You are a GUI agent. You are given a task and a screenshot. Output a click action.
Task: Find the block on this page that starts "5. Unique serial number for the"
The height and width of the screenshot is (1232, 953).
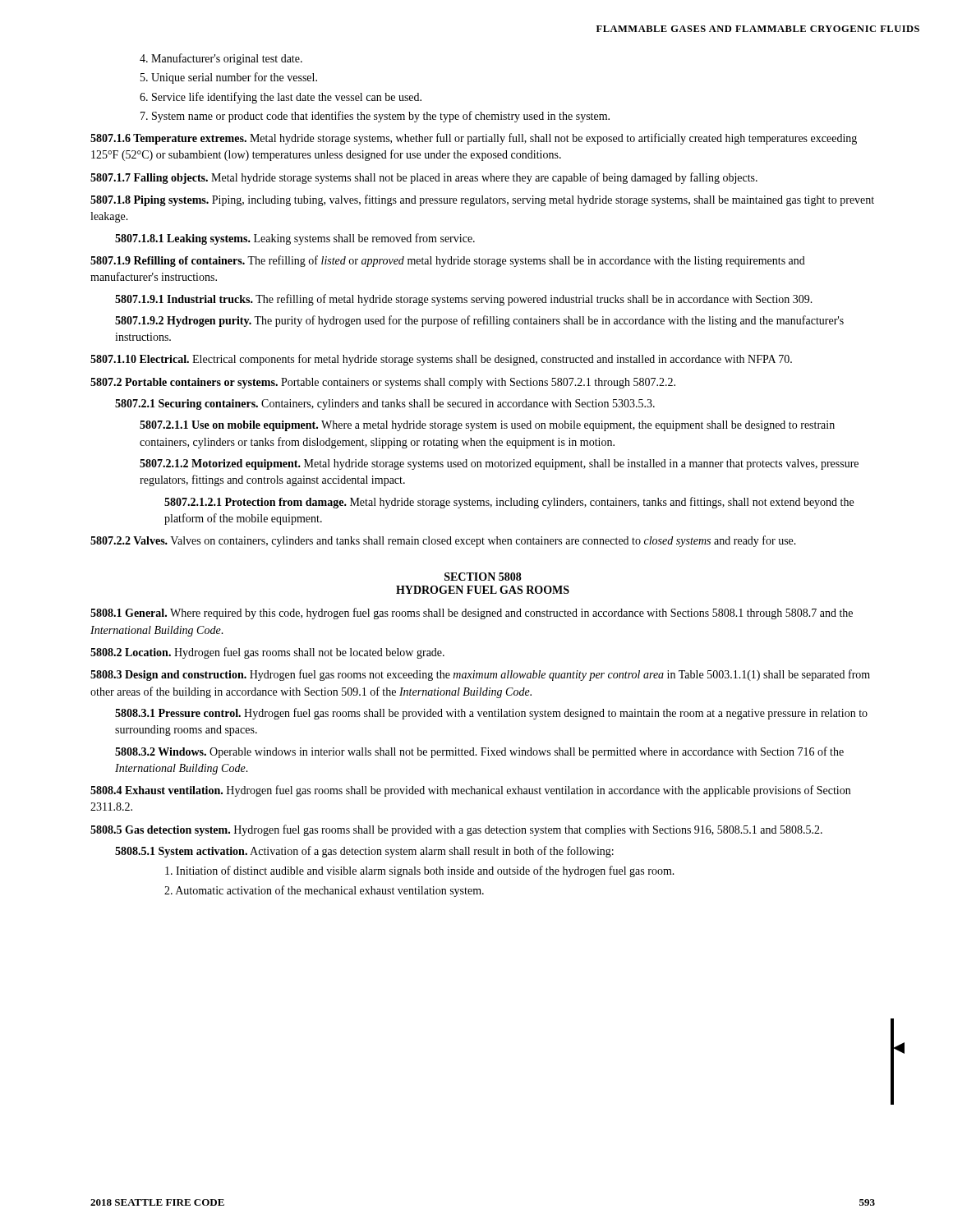tap(229, 78)
